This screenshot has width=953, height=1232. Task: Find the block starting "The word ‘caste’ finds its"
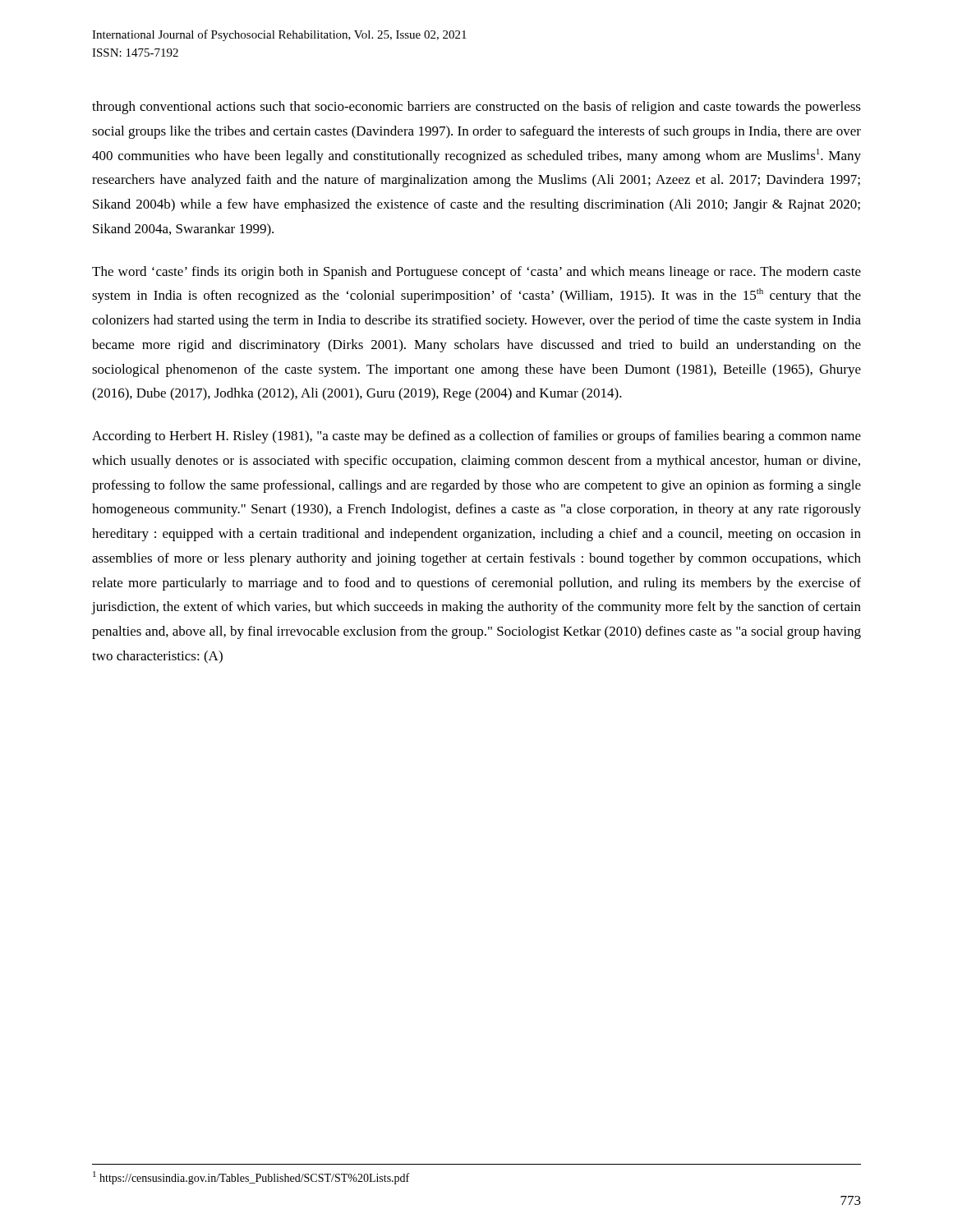[x=476, y=332]
